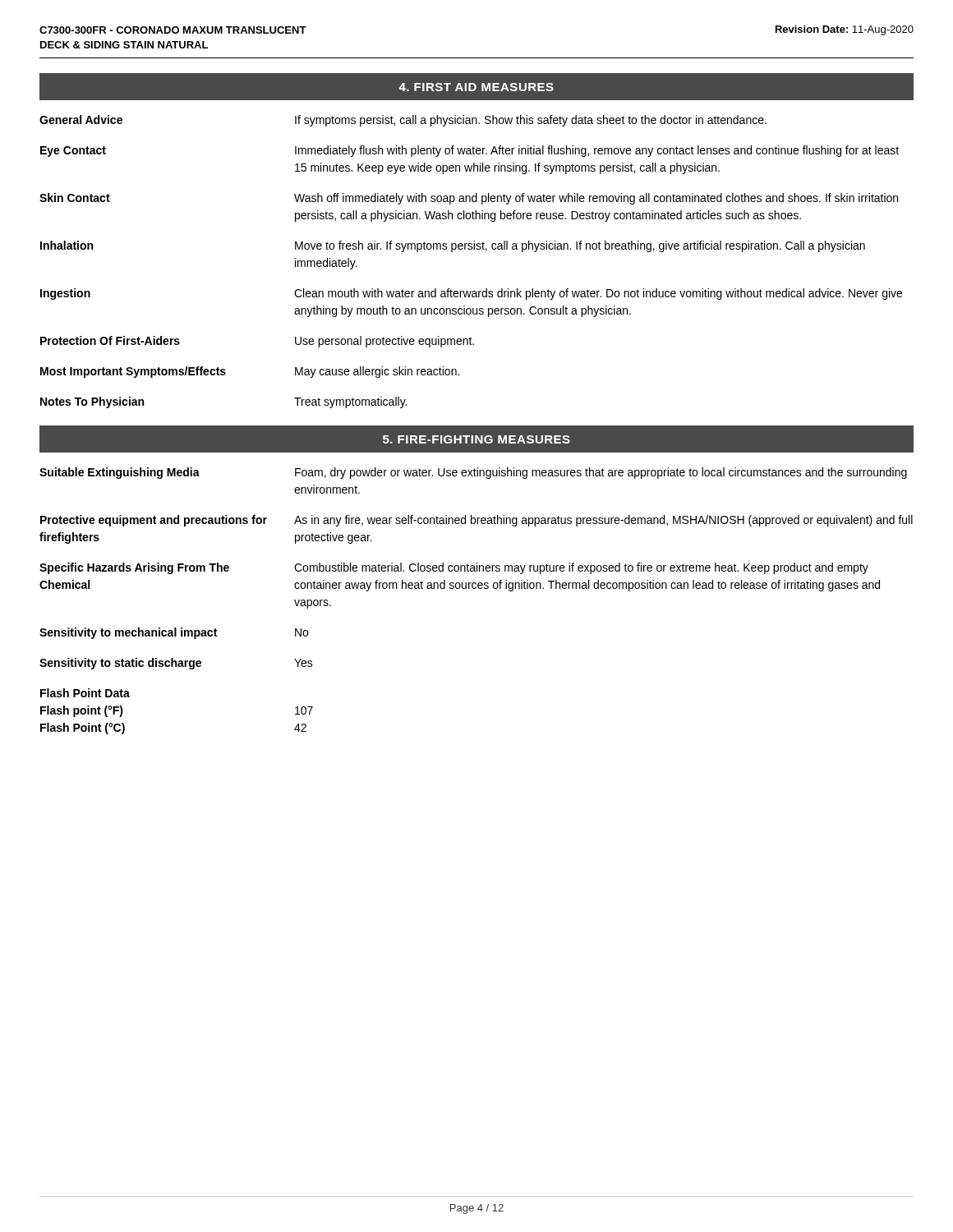Point to the passage starting "Clean mouth with water and afterwards drink plenty"

[598, 302]
